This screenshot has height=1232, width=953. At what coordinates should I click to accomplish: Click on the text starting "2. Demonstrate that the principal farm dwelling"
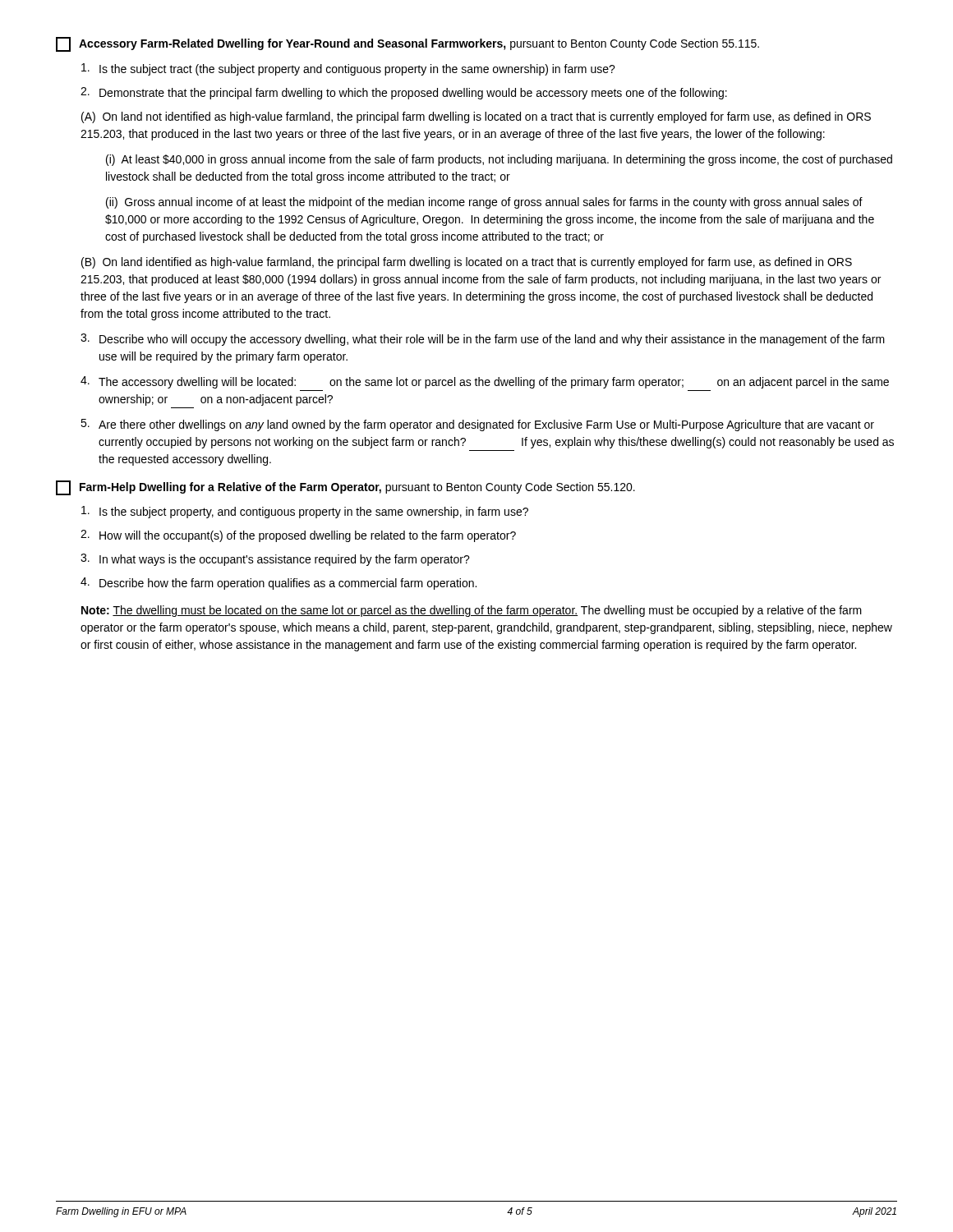pyautogui.click(x=404, y=93)
